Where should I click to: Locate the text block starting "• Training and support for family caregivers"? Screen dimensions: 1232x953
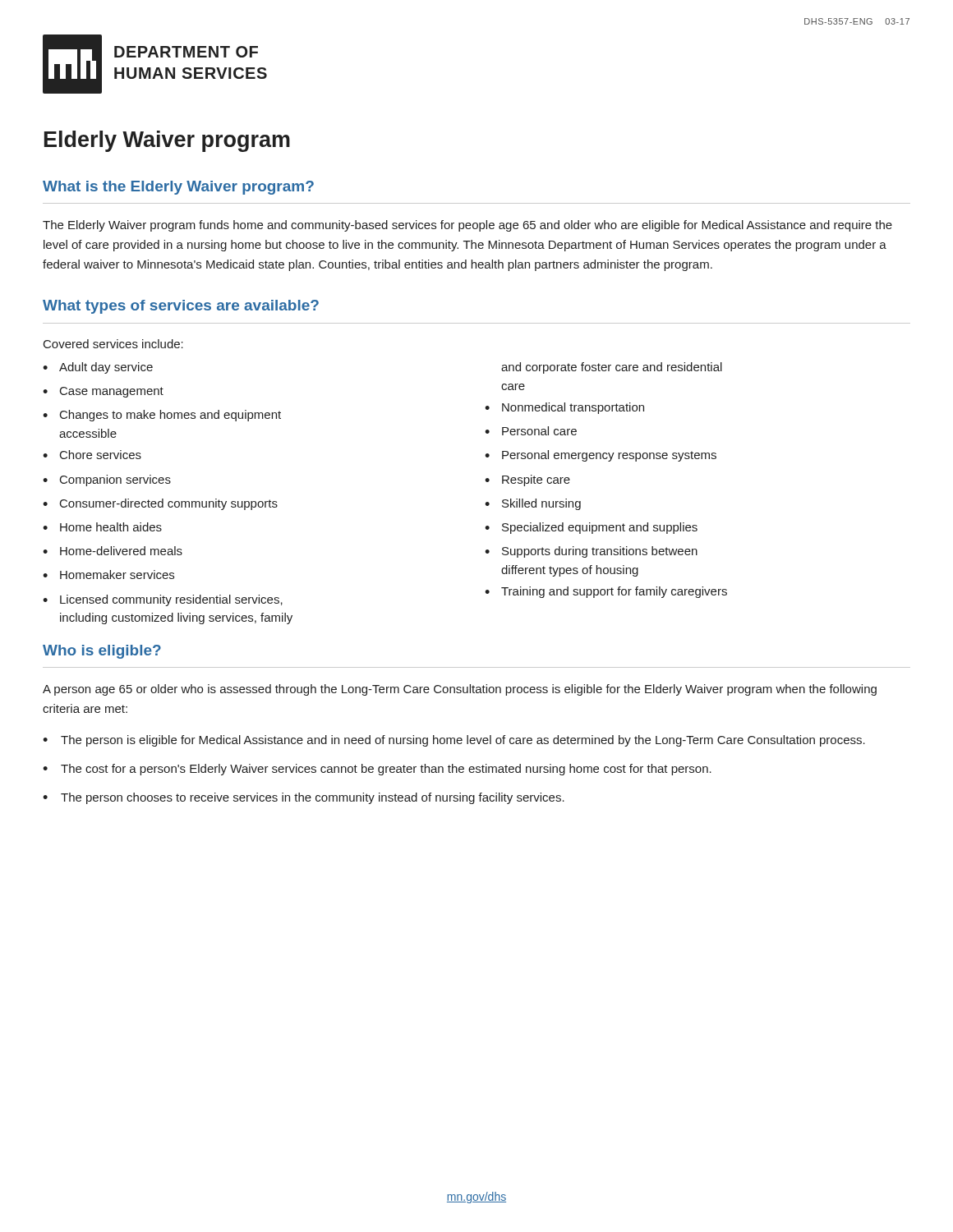[x=698, y=593]
